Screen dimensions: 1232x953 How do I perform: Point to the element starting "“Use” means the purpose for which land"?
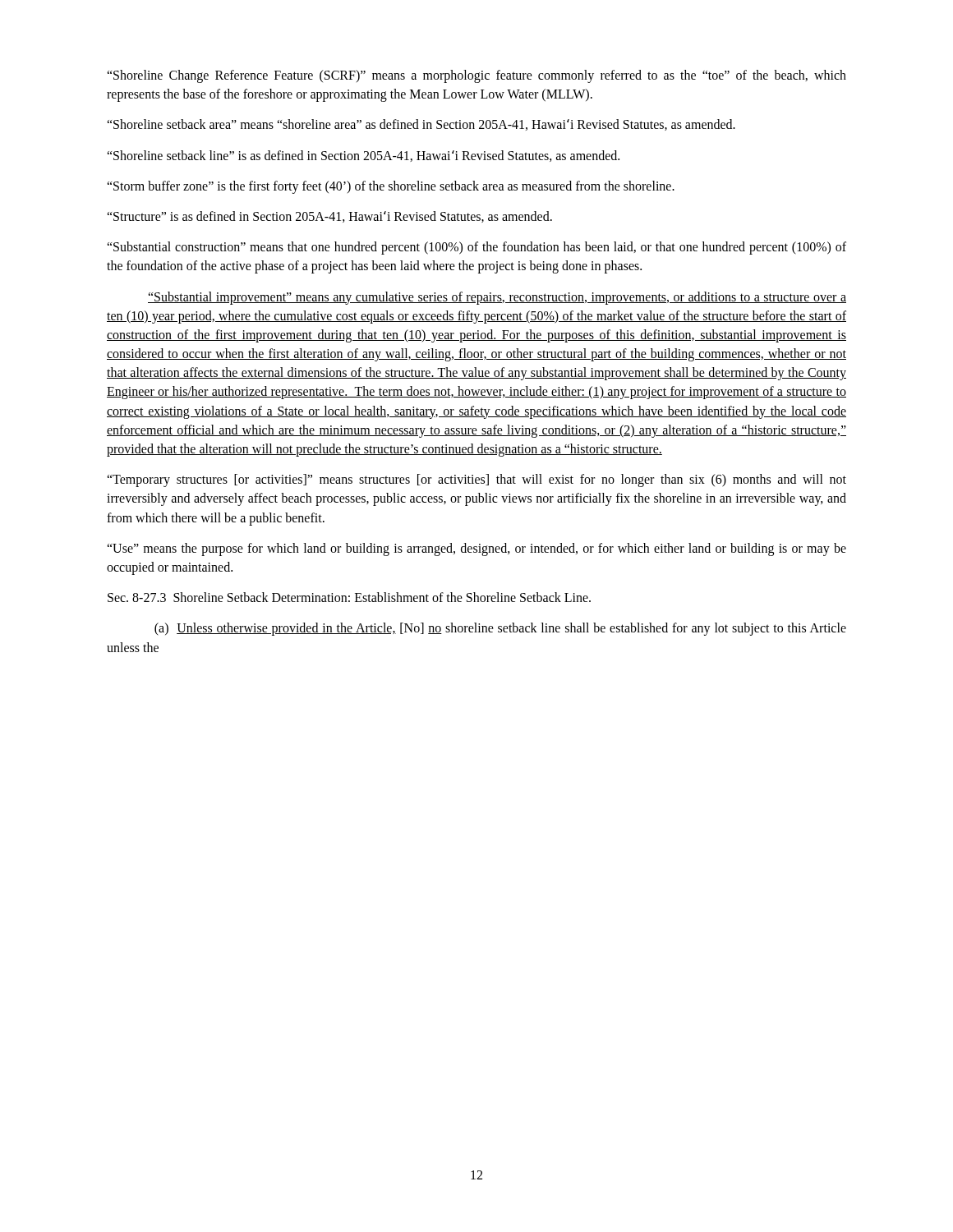pos(476,558)
